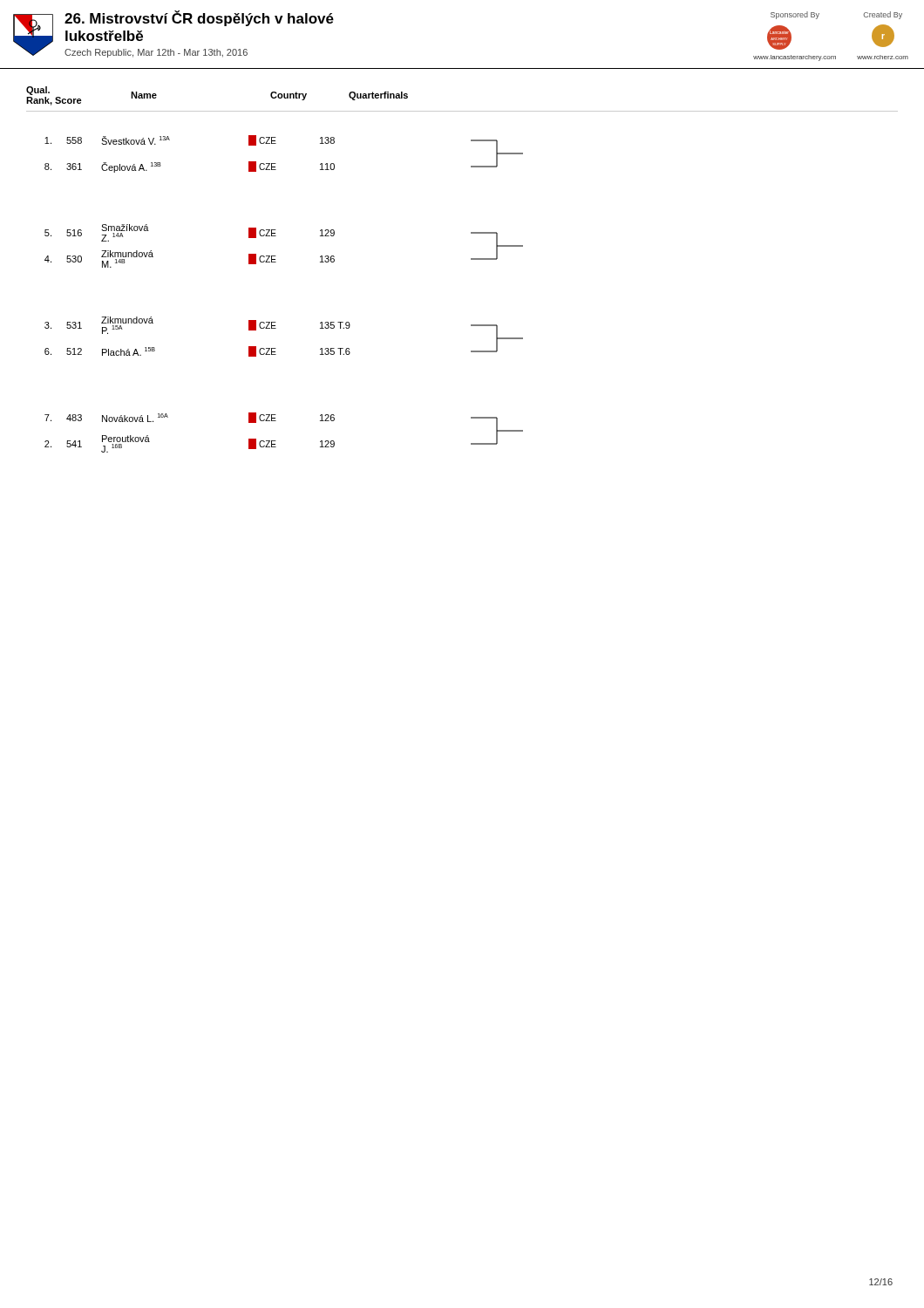The width and height of the screenshot is (924, 1308).
Task: Find the table that mentions "Qual.Rank, Score Name"
Action: pyautogui.click(x=462, y=271)
